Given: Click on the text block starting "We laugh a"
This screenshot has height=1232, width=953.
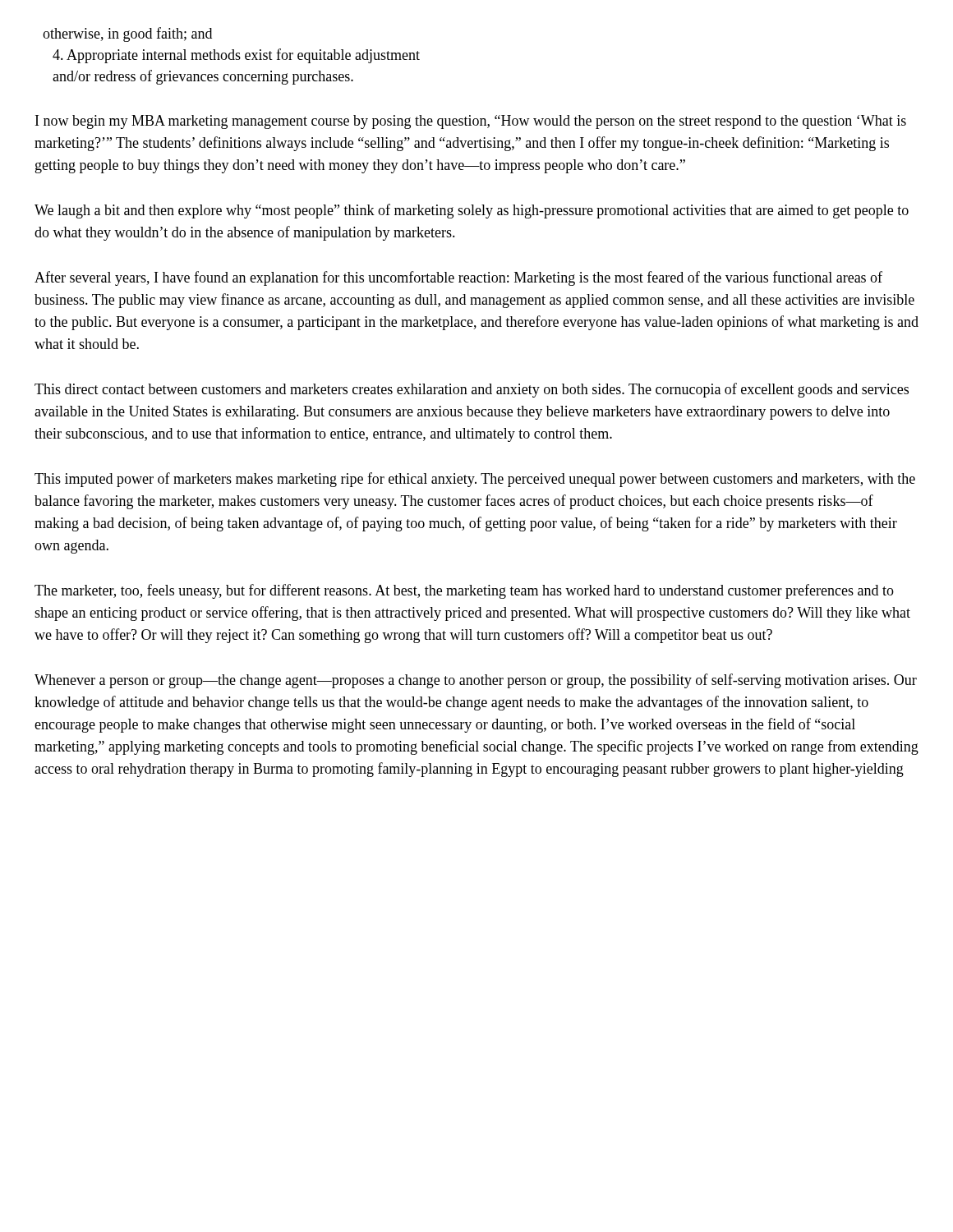Looking at the screenshot, I should 476,222.
